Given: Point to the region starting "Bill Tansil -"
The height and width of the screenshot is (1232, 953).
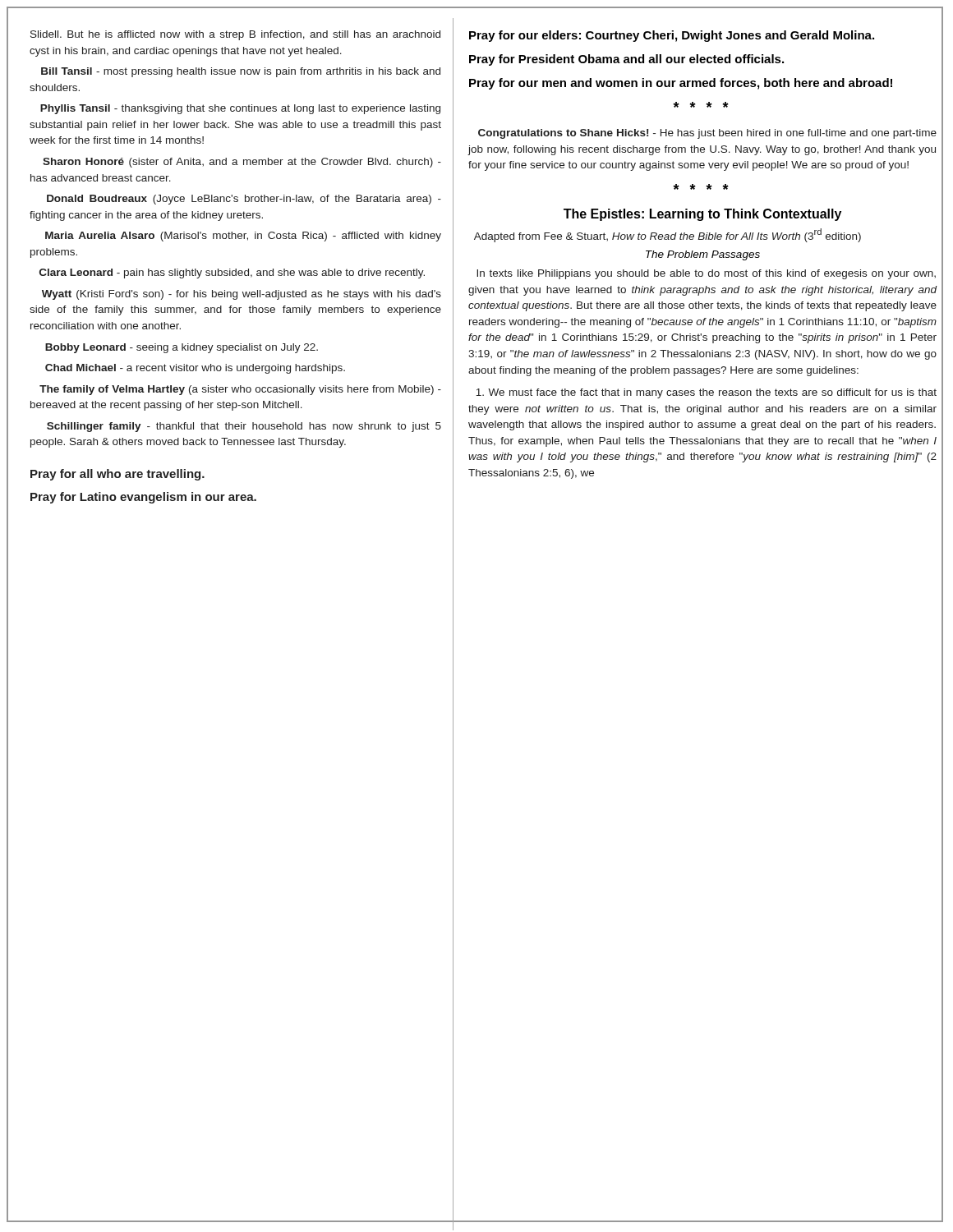Looking at the screenshot, I should (x=235, y=79).
